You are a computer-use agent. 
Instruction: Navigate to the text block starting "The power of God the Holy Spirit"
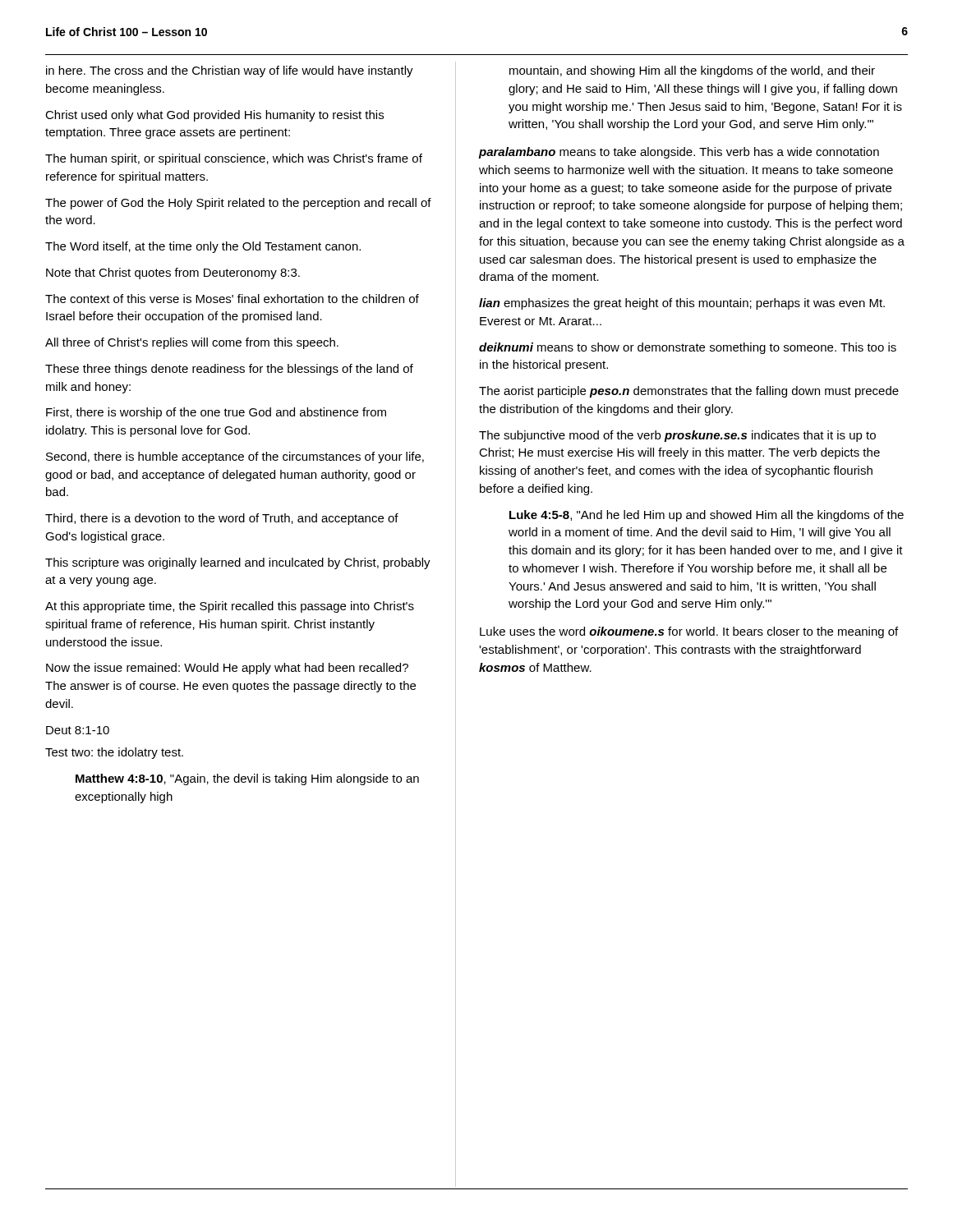click(x=238, y=211)
